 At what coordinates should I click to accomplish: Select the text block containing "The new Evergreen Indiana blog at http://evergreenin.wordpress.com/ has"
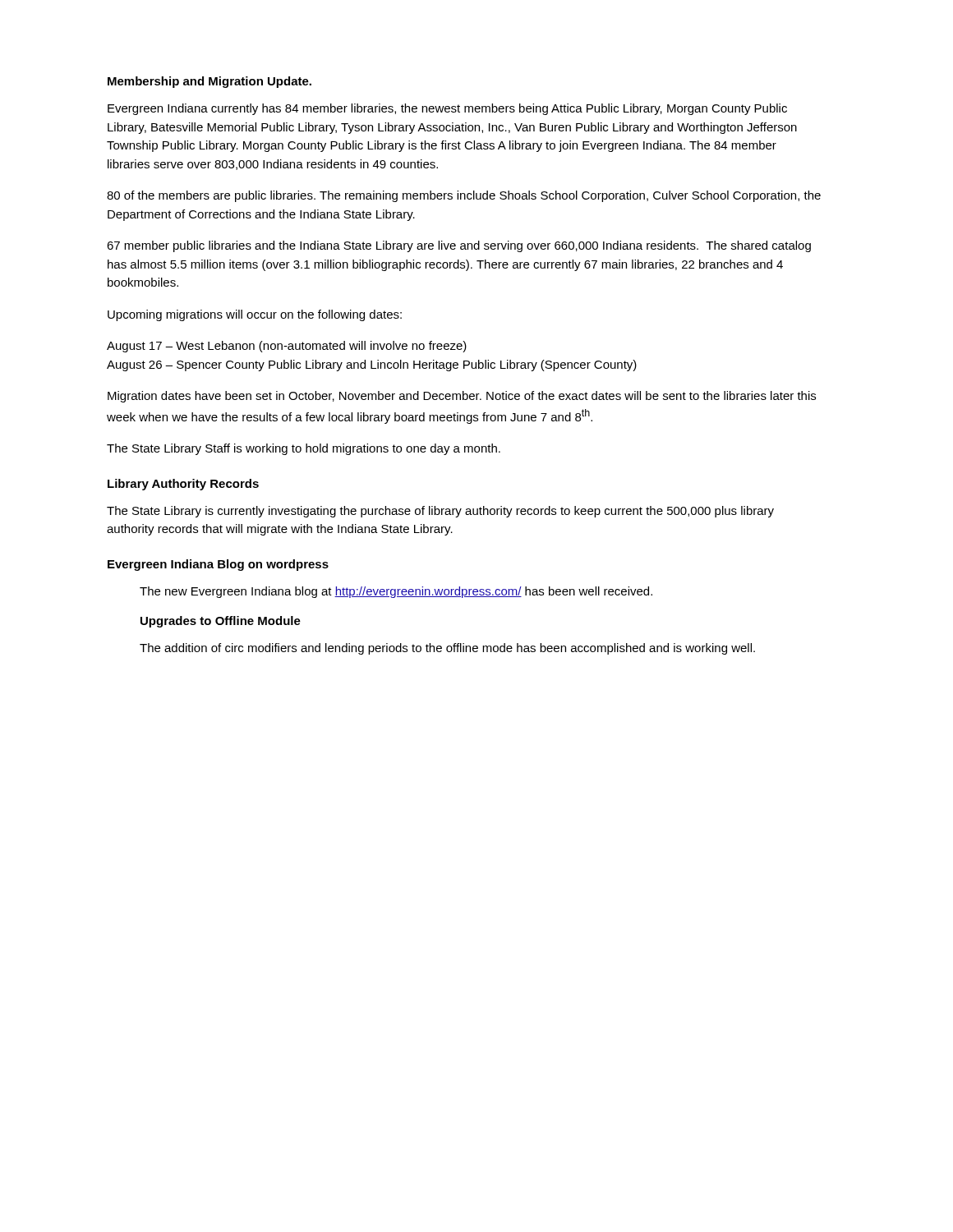[397, 591]
